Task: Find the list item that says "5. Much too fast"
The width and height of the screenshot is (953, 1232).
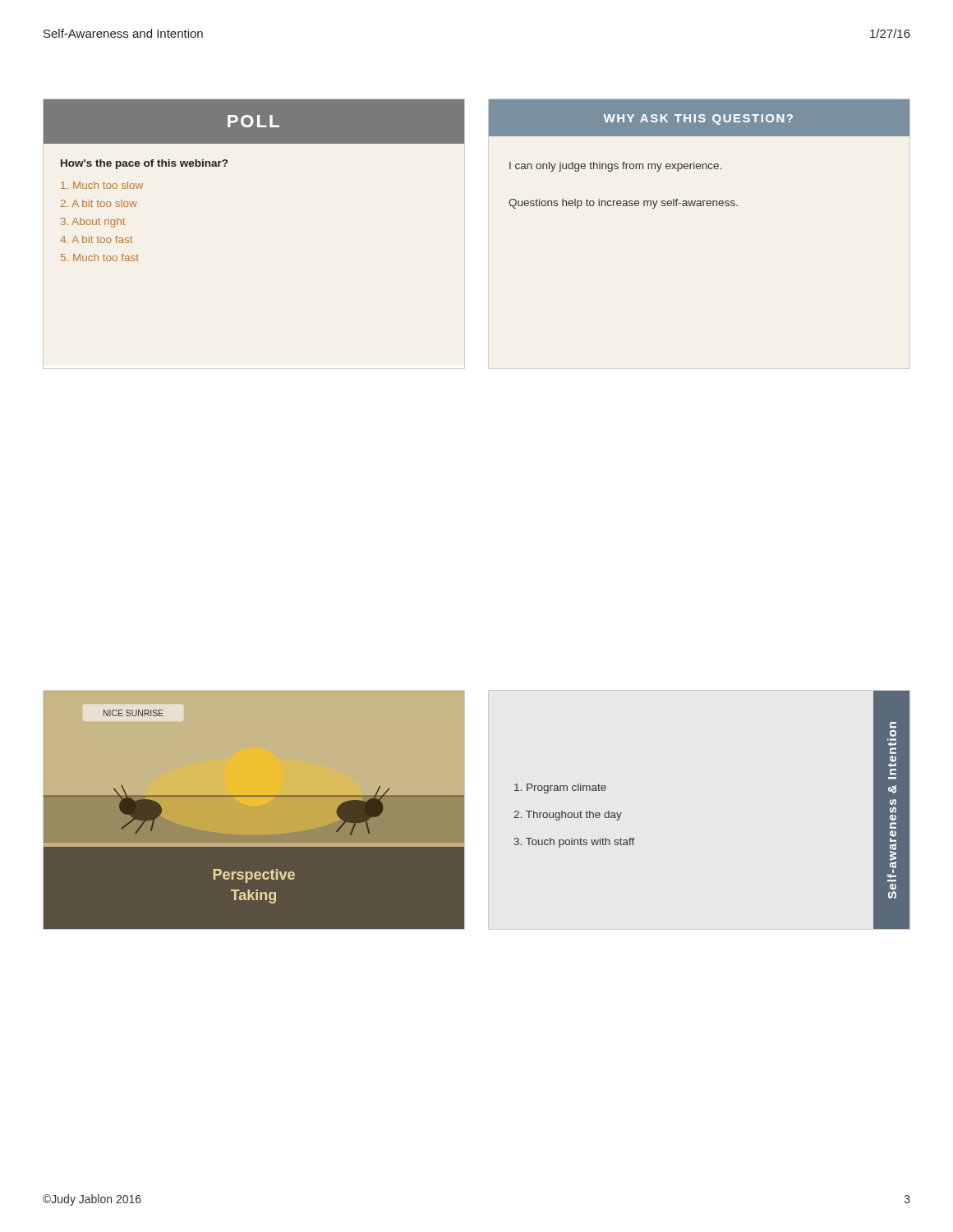Action: pos(99,257)
